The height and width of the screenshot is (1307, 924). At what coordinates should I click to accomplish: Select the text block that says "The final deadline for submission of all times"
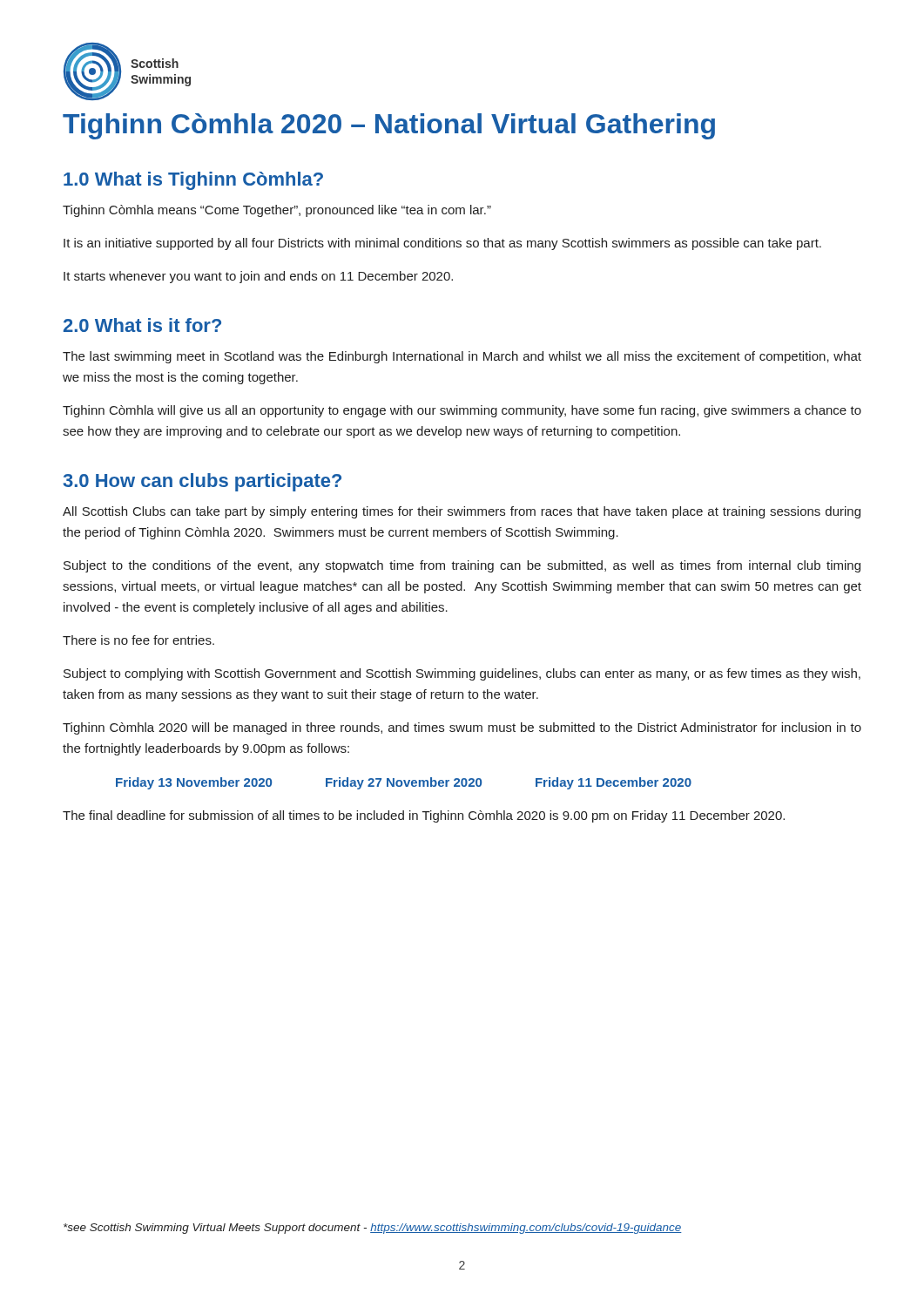(x=462, y=816)
